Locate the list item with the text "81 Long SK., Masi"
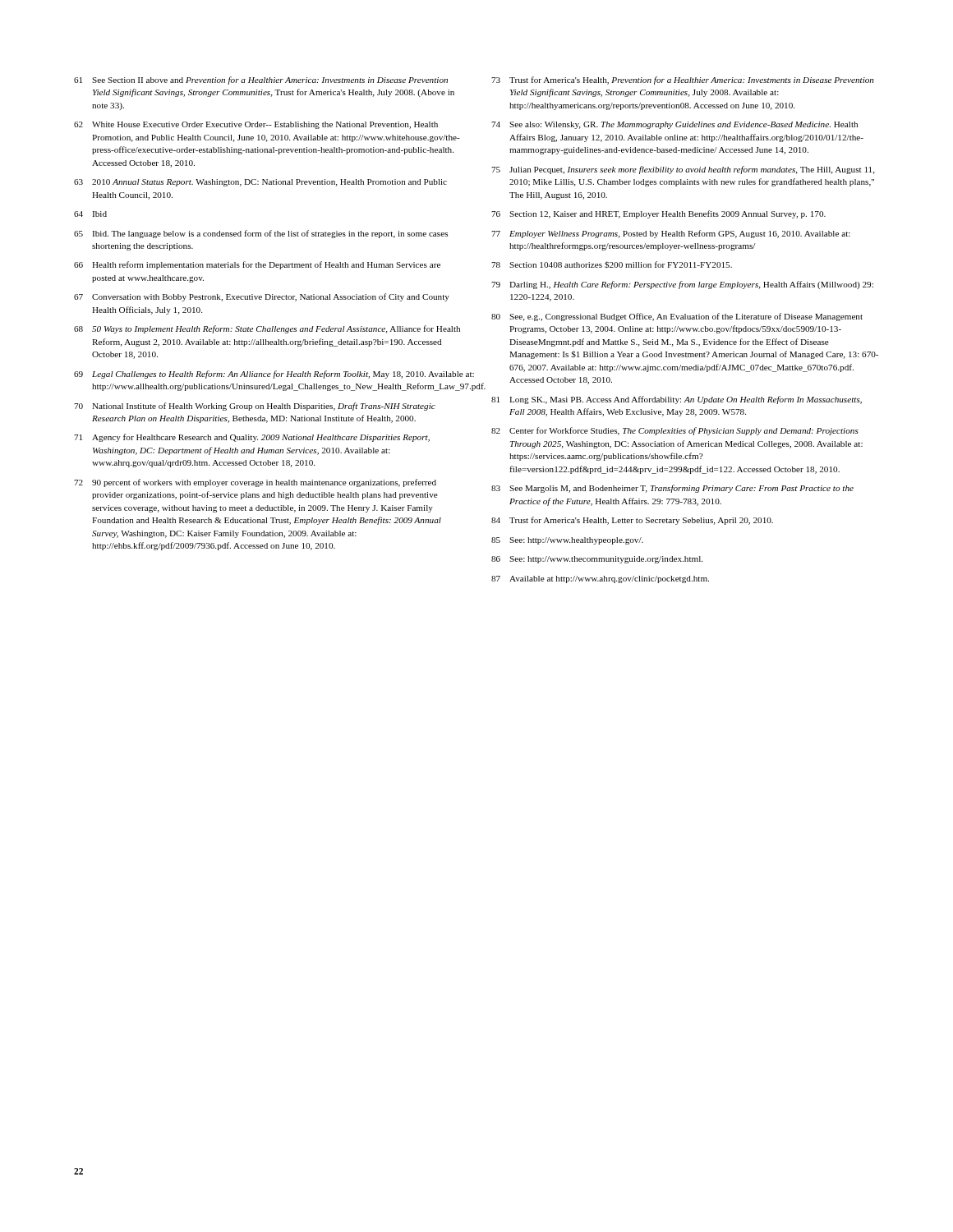 tap(685, 406)
